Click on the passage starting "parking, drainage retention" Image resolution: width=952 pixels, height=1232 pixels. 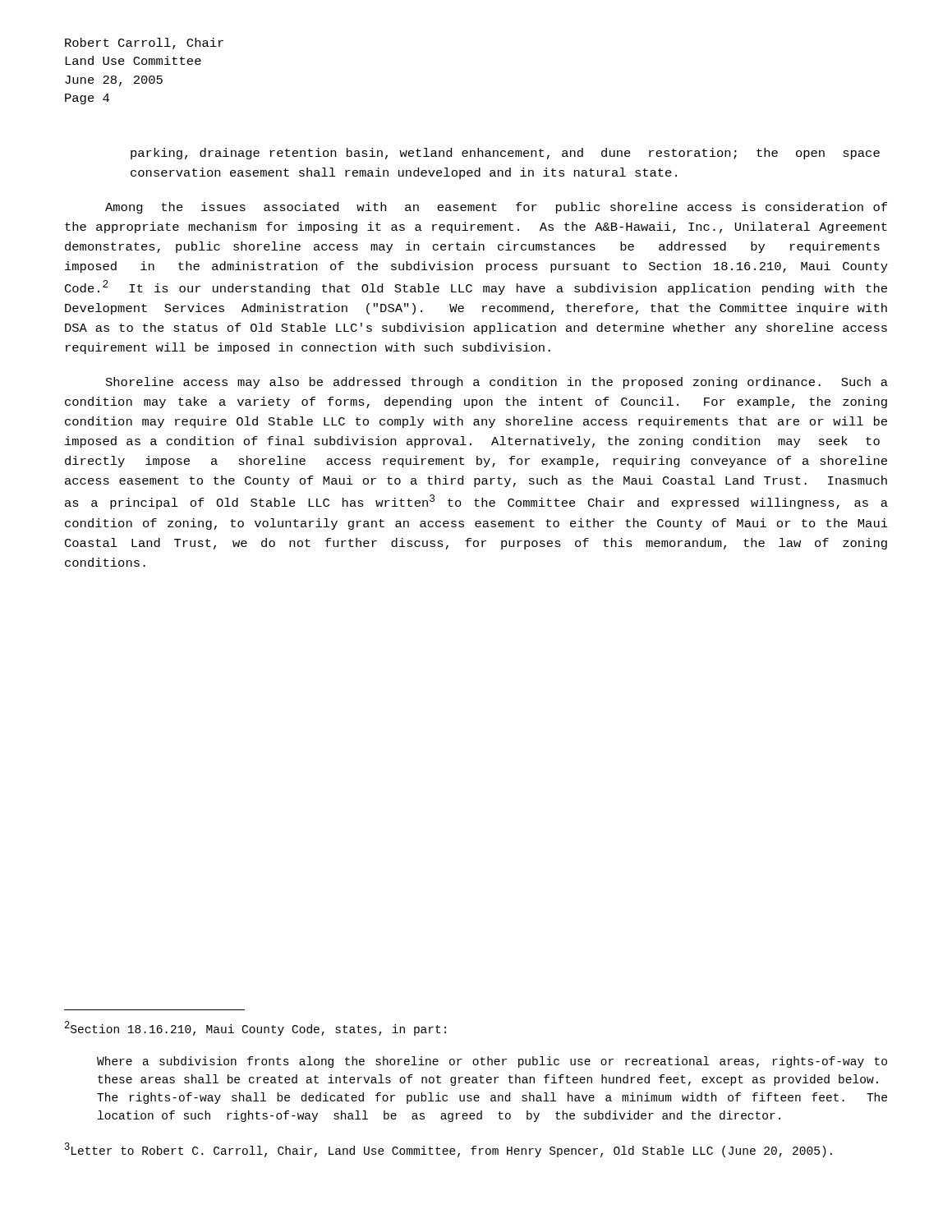click(509, 163)
